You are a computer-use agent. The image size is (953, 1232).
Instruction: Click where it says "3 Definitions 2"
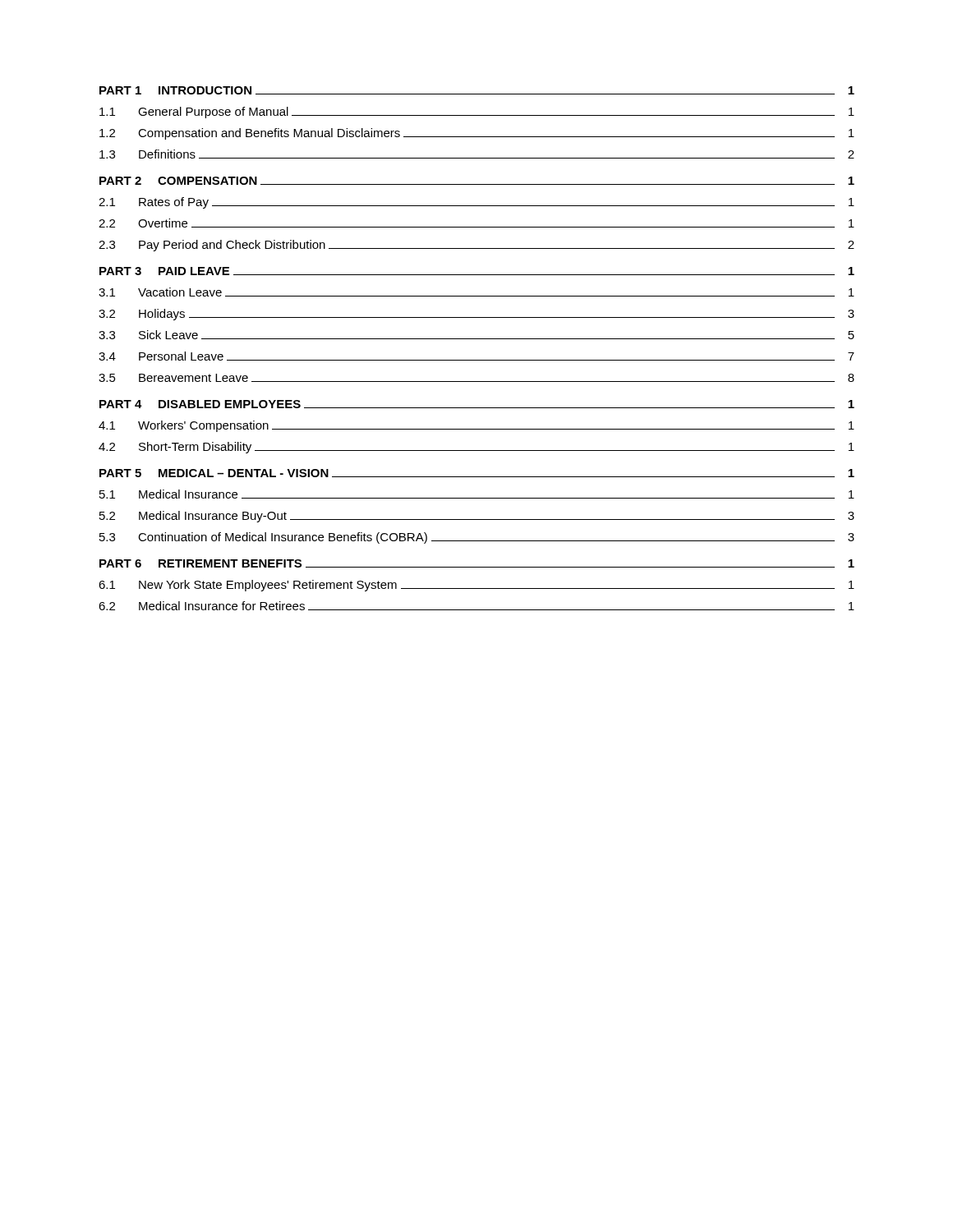point(476,154)
